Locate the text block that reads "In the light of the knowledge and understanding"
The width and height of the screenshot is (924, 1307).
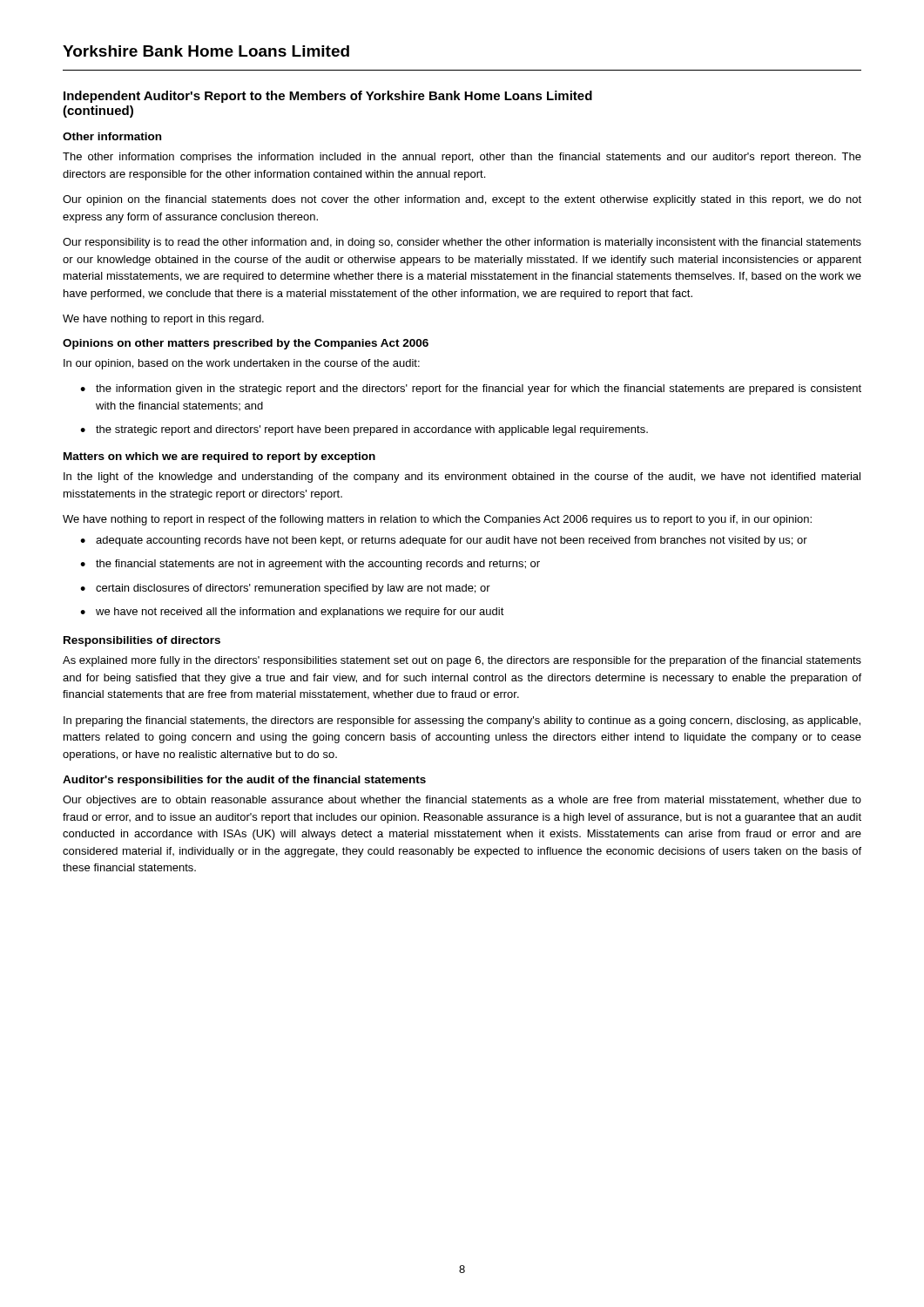(462, 485)
